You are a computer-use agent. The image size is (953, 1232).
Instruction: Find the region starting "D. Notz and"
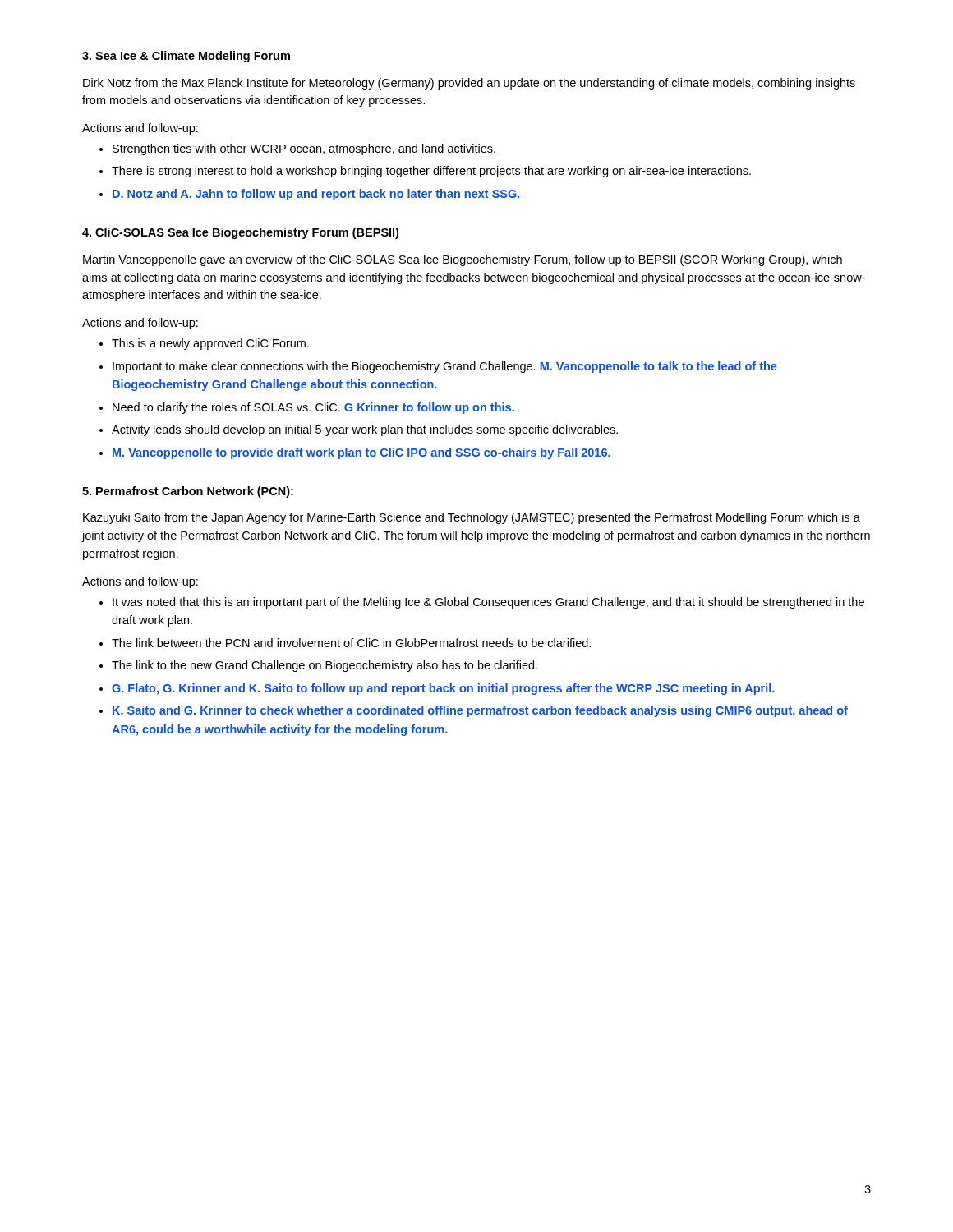click(316, 194)
